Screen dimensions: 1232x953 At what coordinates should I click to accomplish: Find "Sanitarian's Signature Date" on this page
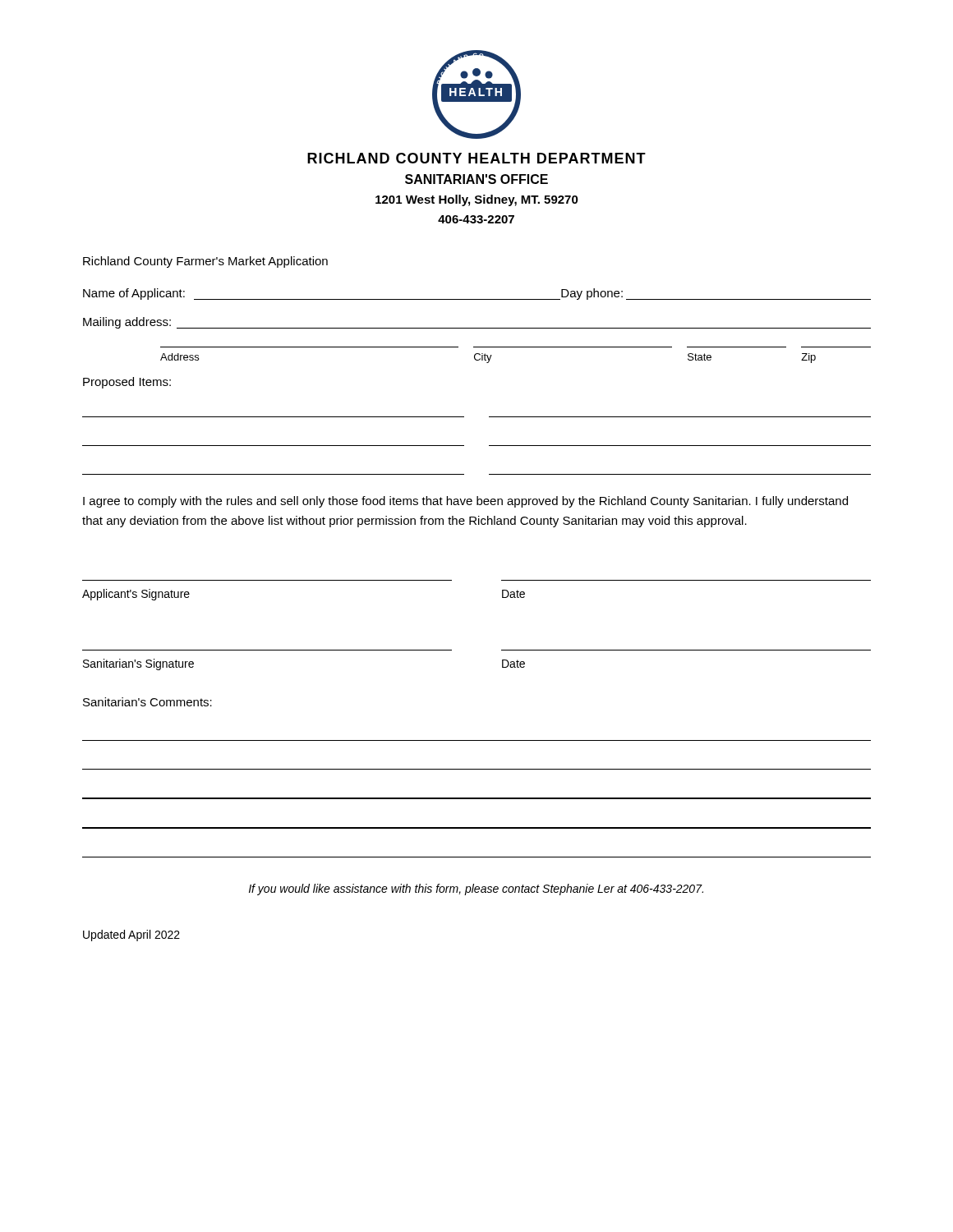[139, 664]
